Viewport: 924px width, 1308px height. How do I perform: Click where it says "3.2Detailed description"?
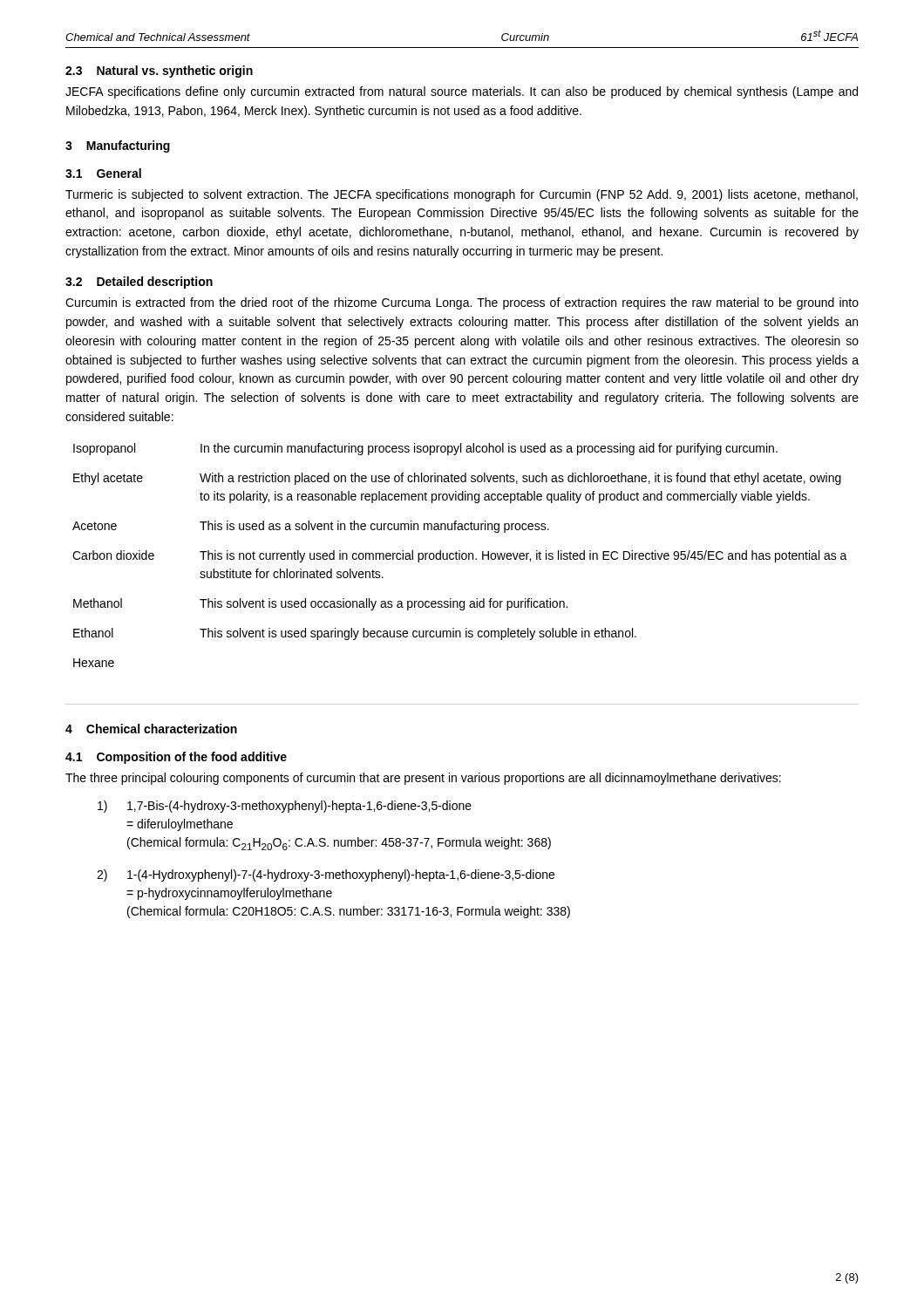139,282
